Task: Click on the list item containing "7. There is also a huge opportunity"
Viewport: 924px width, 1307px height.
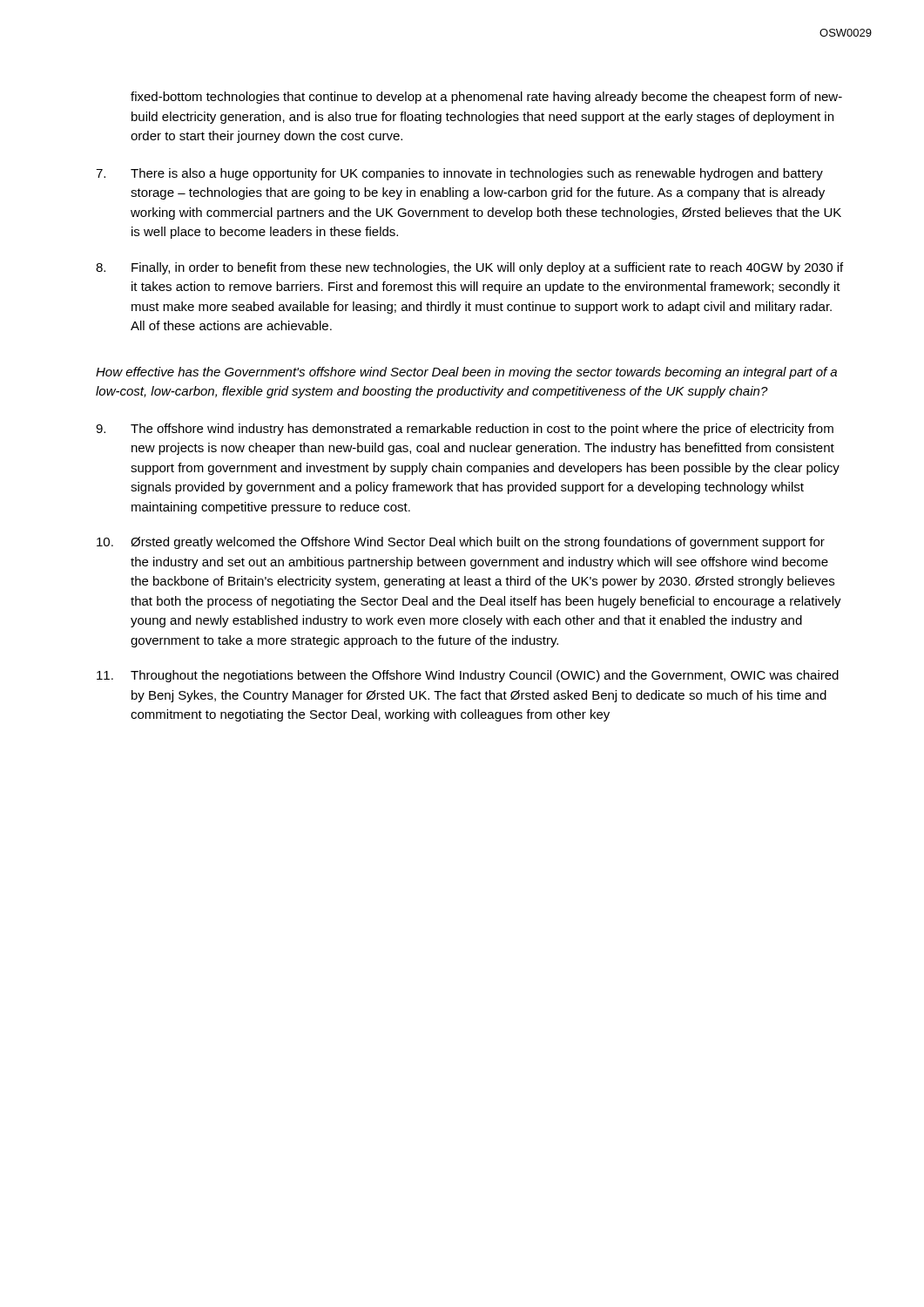Action: [471, 203]
